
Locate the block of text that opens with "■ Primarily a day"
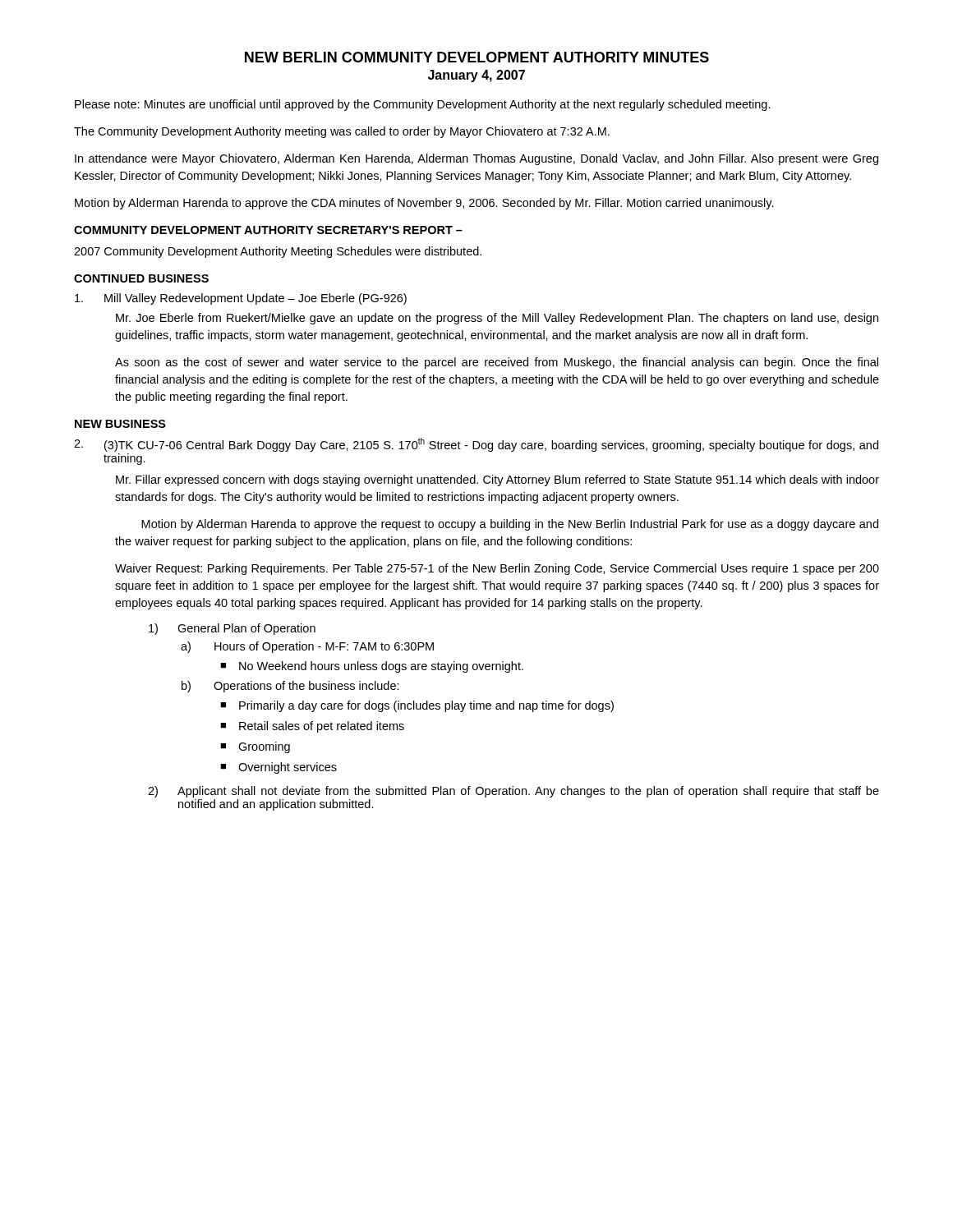(550, 706)
